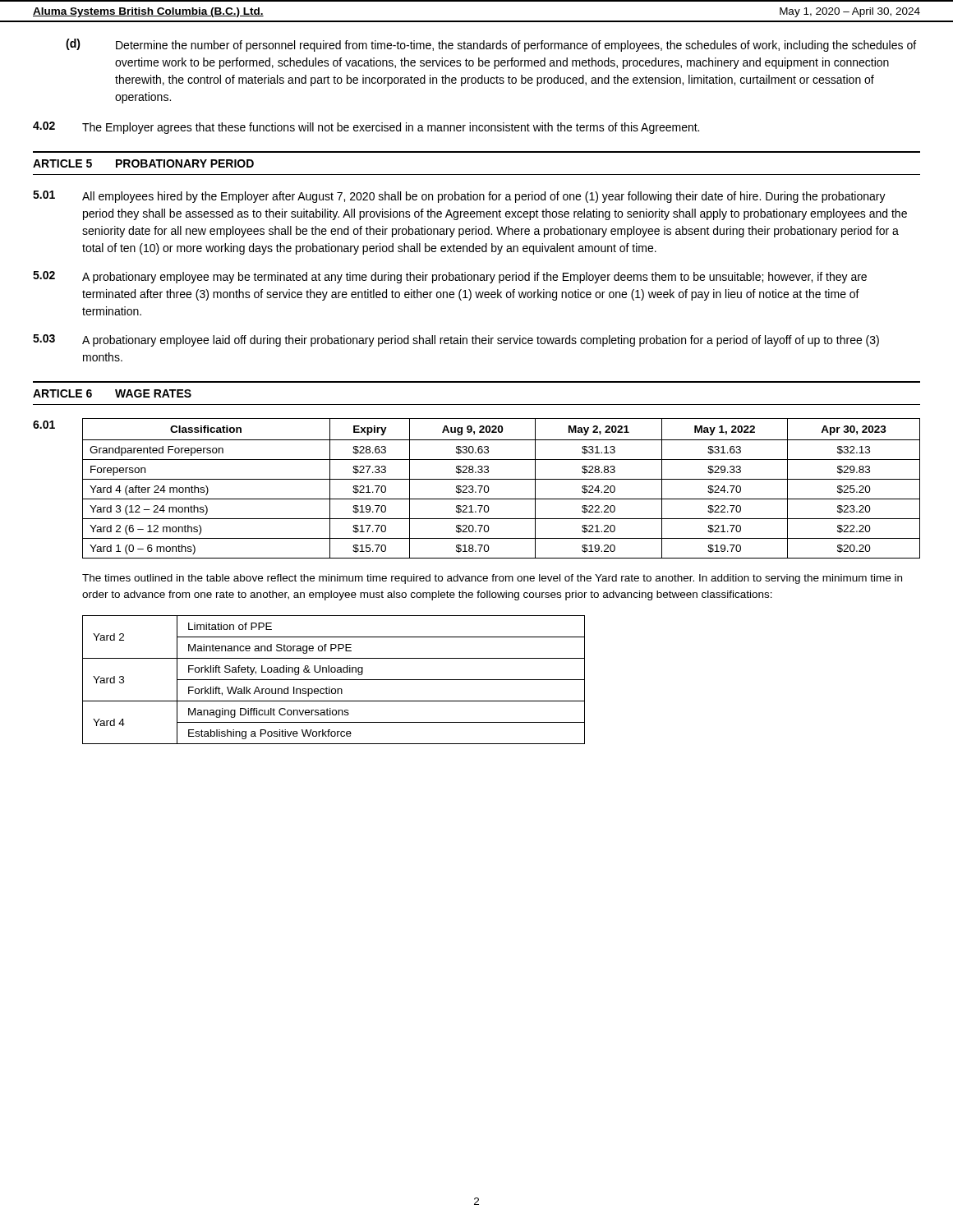This screenshot has height=1232, width=953.
Task: Point to the passage starting "(d) Determine the number of personnel"
Action: tap(476, 71)
